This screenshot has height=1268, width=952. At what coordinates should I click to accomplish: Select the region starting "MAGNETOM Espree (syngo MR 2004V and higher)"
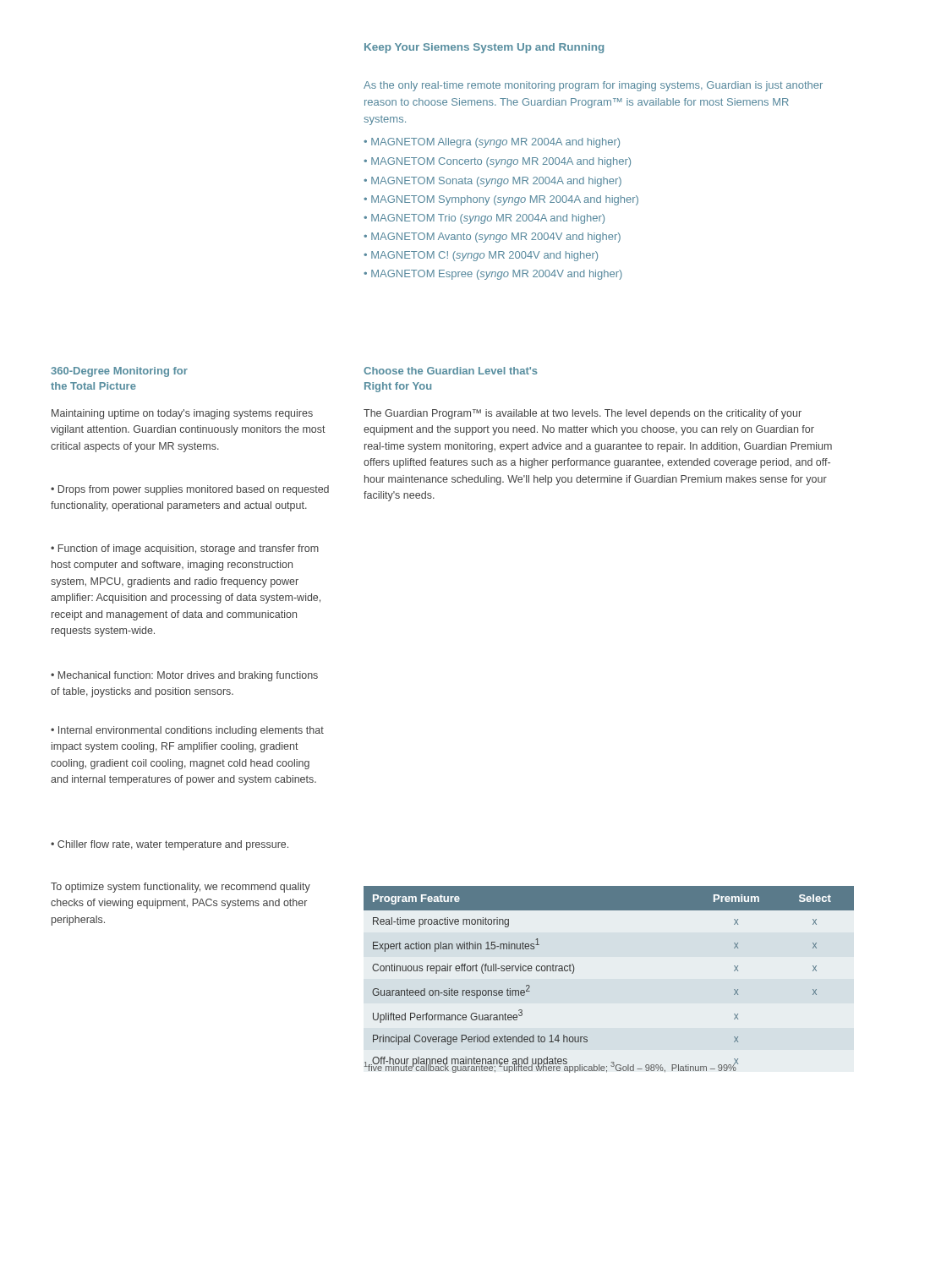click(598, 274)
